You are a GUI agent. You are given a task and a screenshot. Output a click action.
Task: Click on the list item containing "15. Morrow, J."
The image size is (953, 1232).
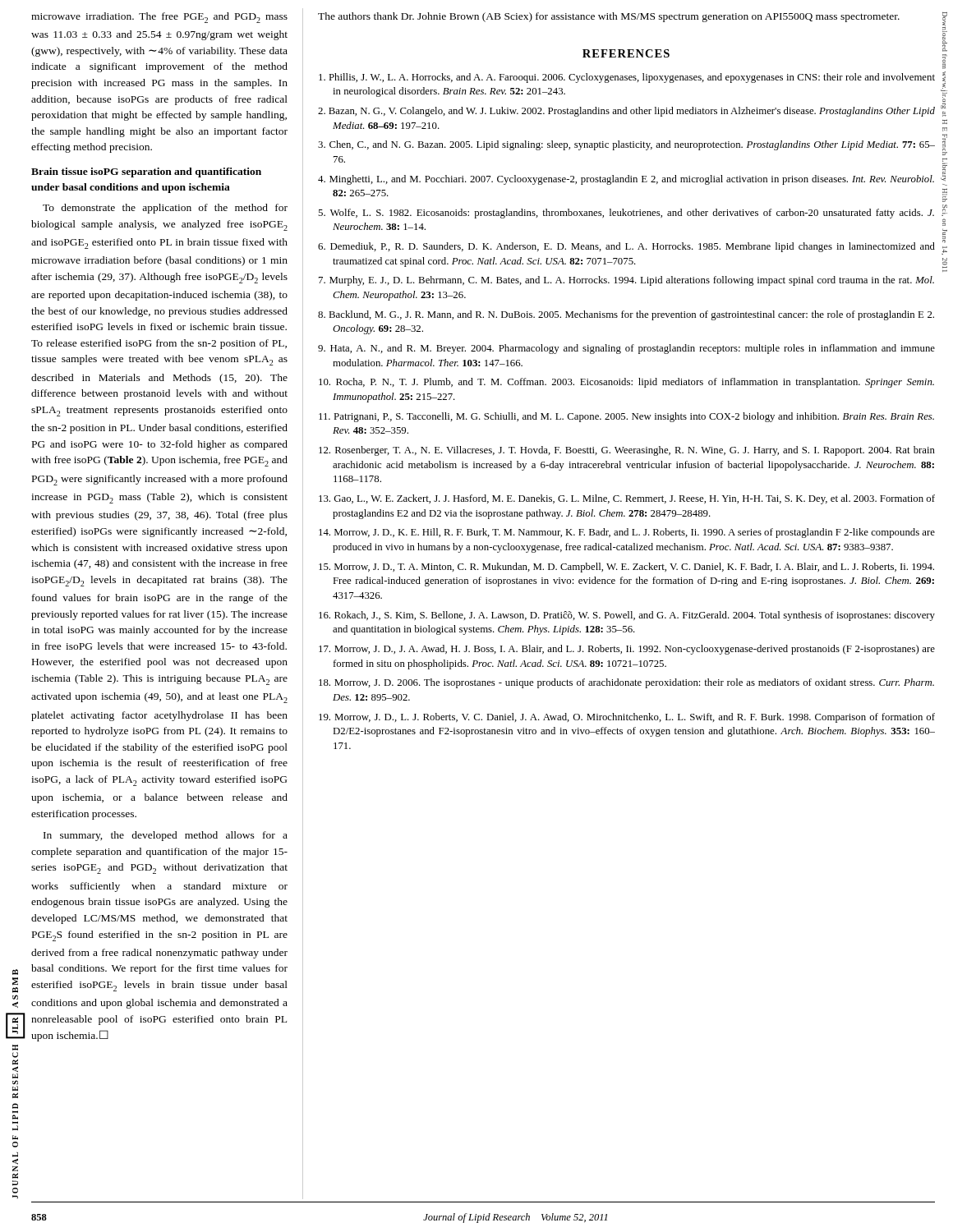pos(626,582)
